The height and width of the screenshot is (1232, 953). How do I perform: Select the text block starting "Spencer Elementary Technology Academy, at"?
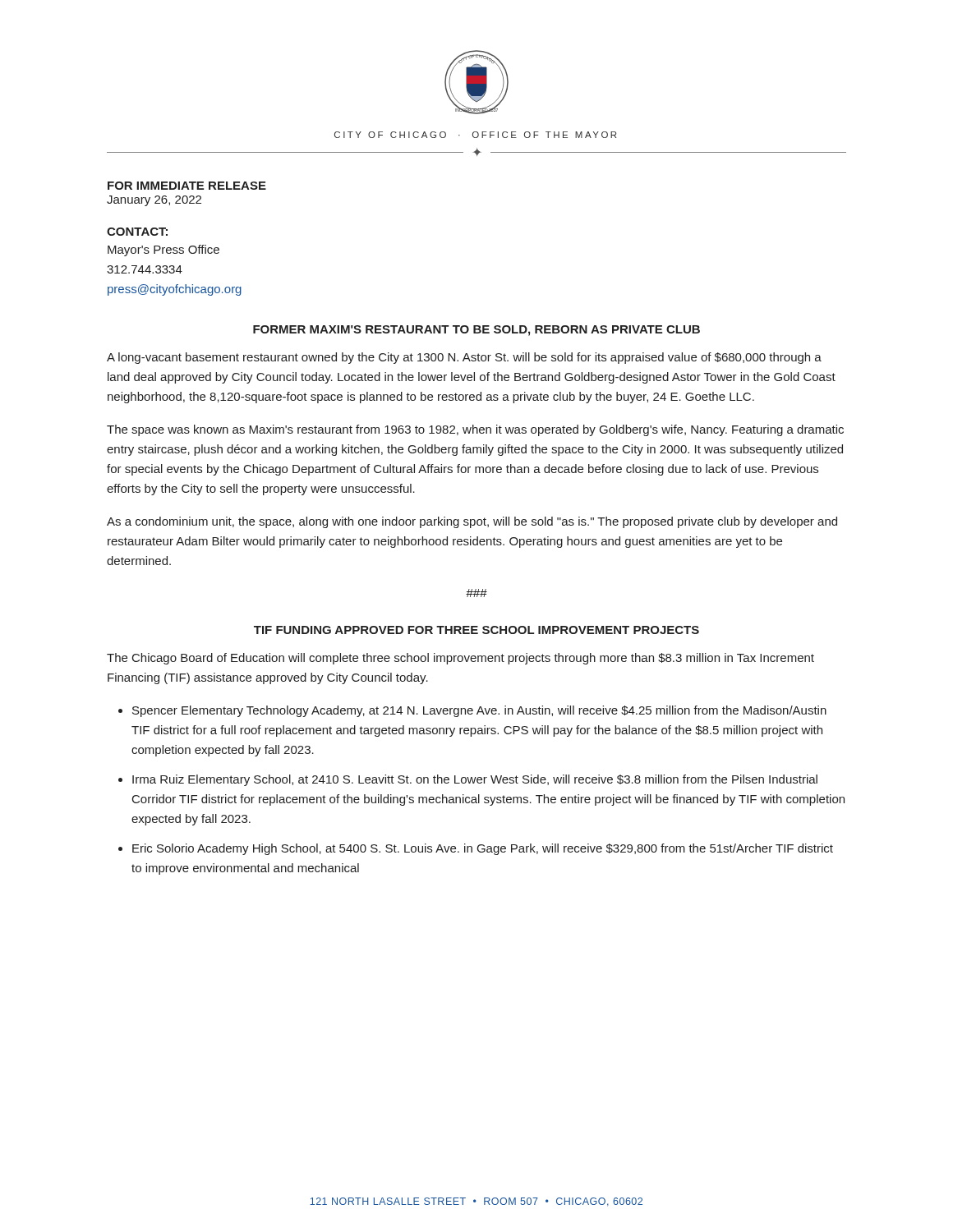(479, 730)
